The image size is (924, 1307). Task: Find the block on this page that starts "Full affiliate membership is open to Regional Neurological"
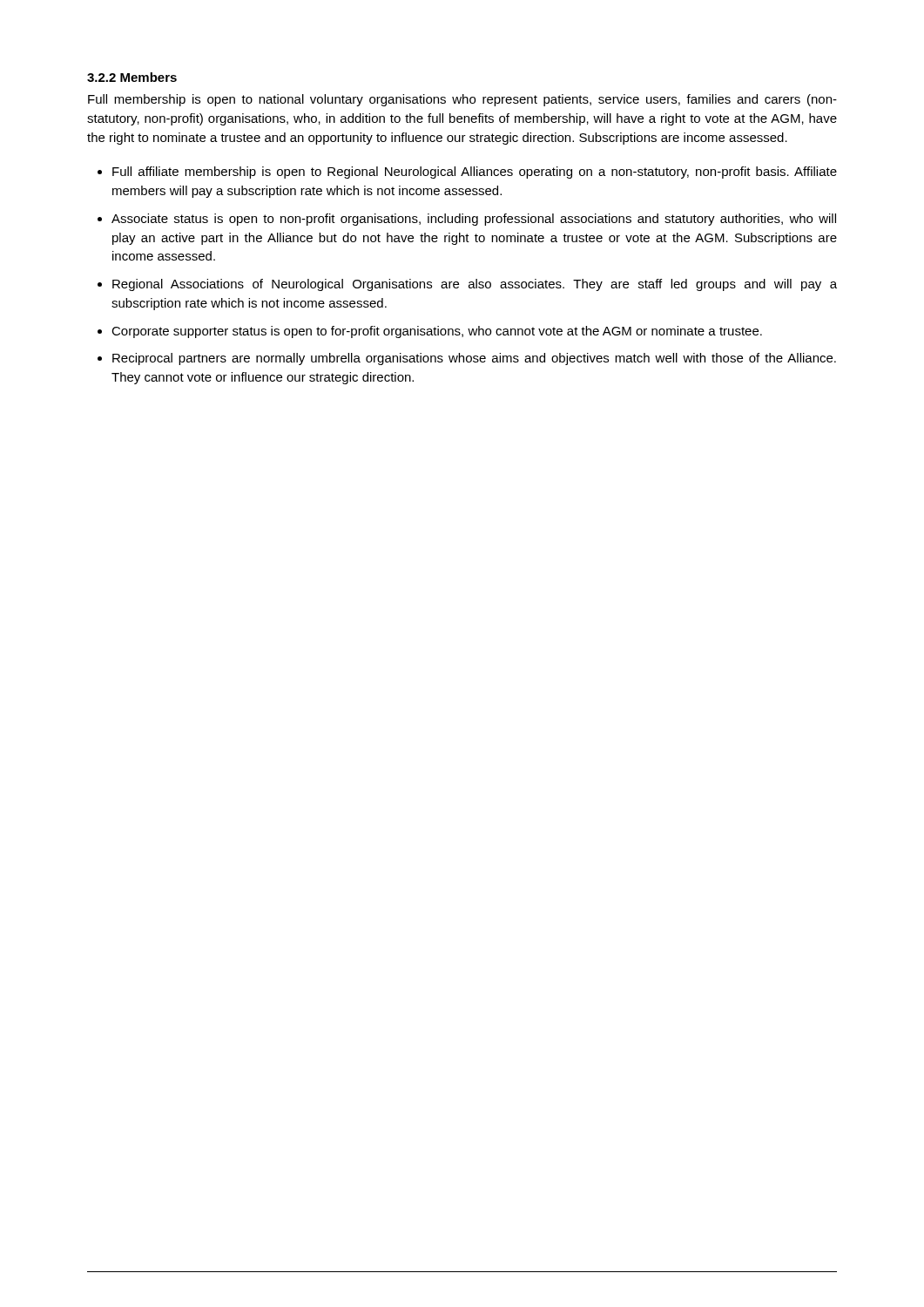click(x=474, y=181)
